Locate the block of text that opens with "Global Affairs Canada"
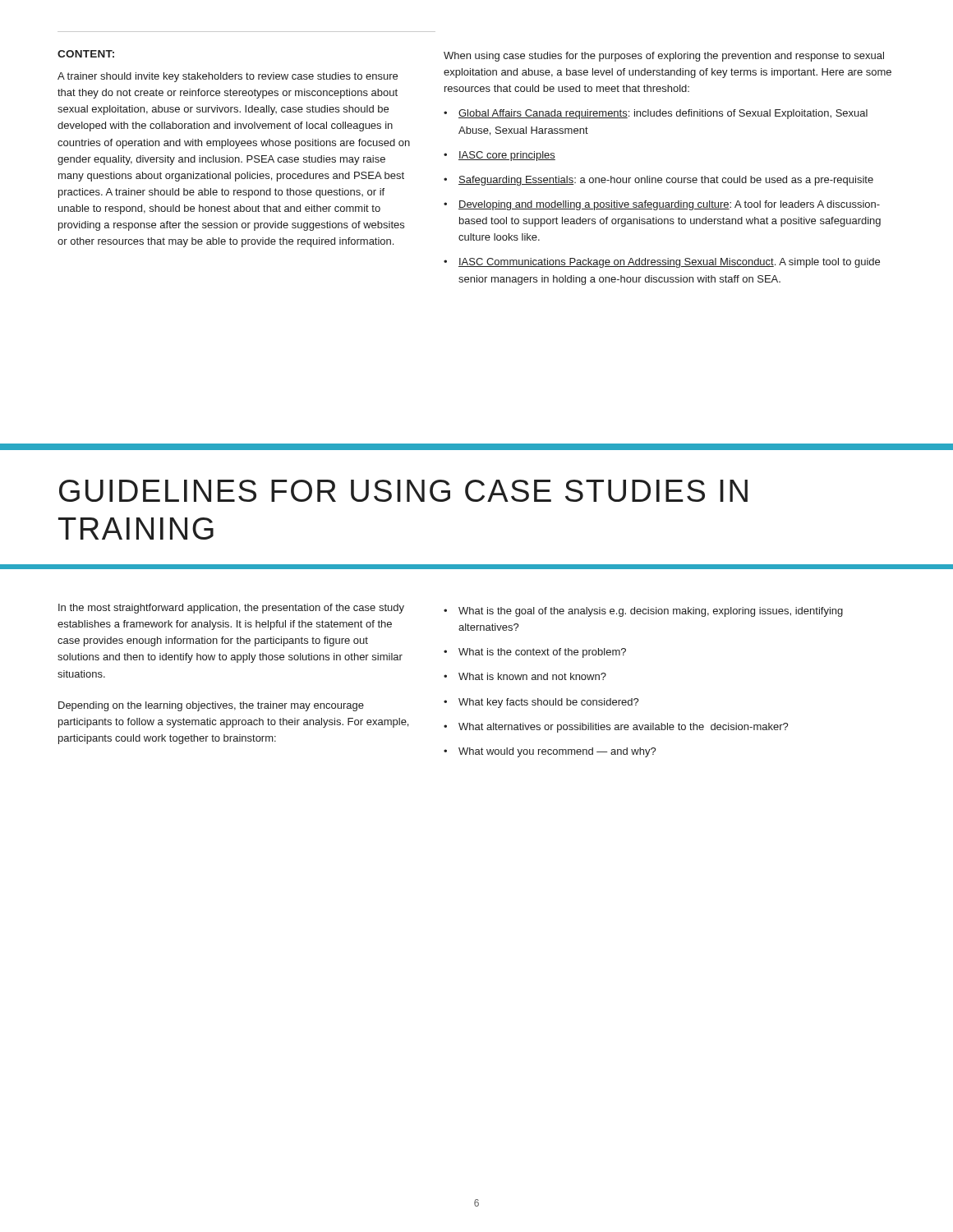The height and width of the screenshot is (1232, 953). pos(663,122)
